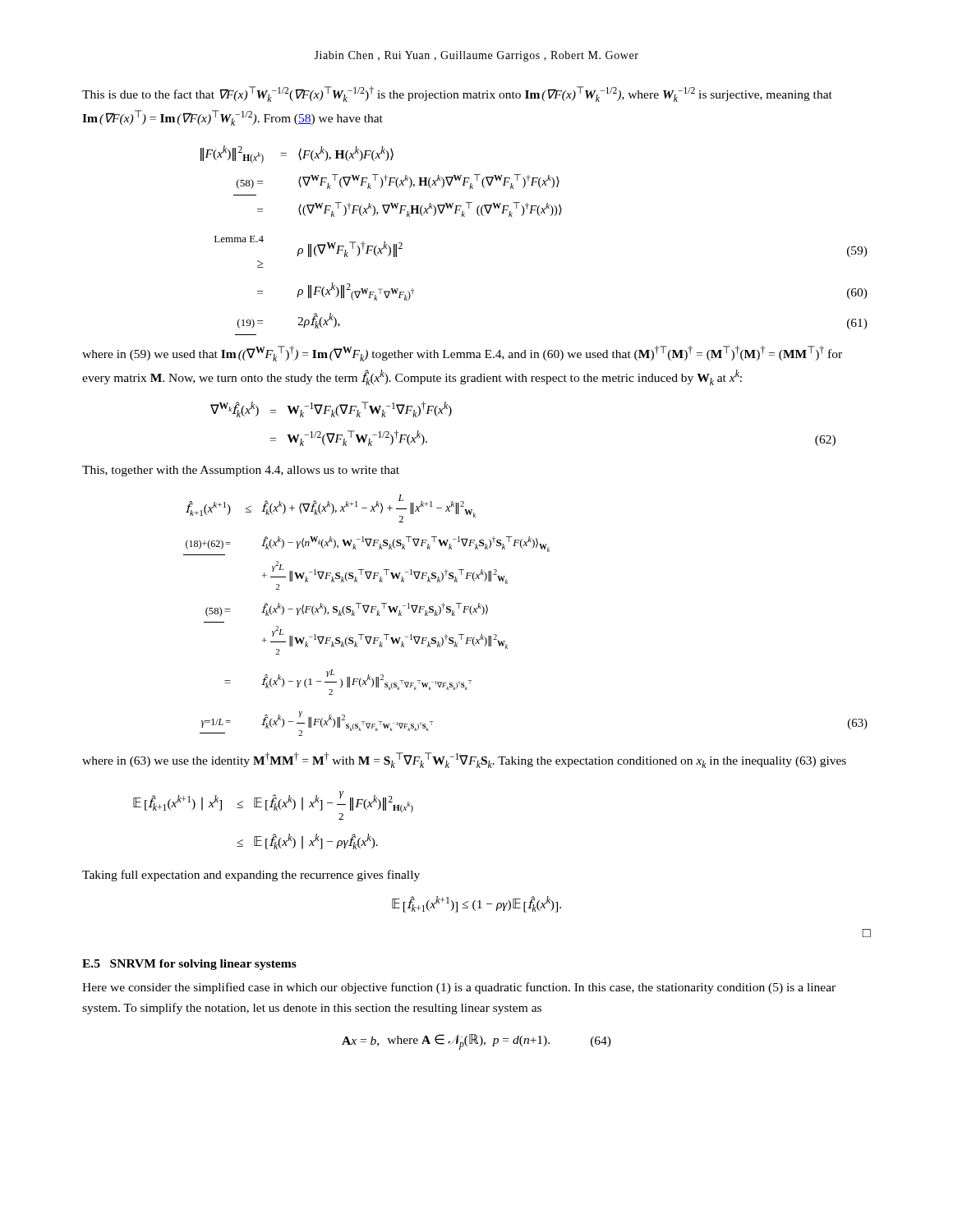The height and width of the screenshot is (1232, 953).
Task: Locate the block of text that opens with "This, together with the"
Action: [x=241, y=470]
